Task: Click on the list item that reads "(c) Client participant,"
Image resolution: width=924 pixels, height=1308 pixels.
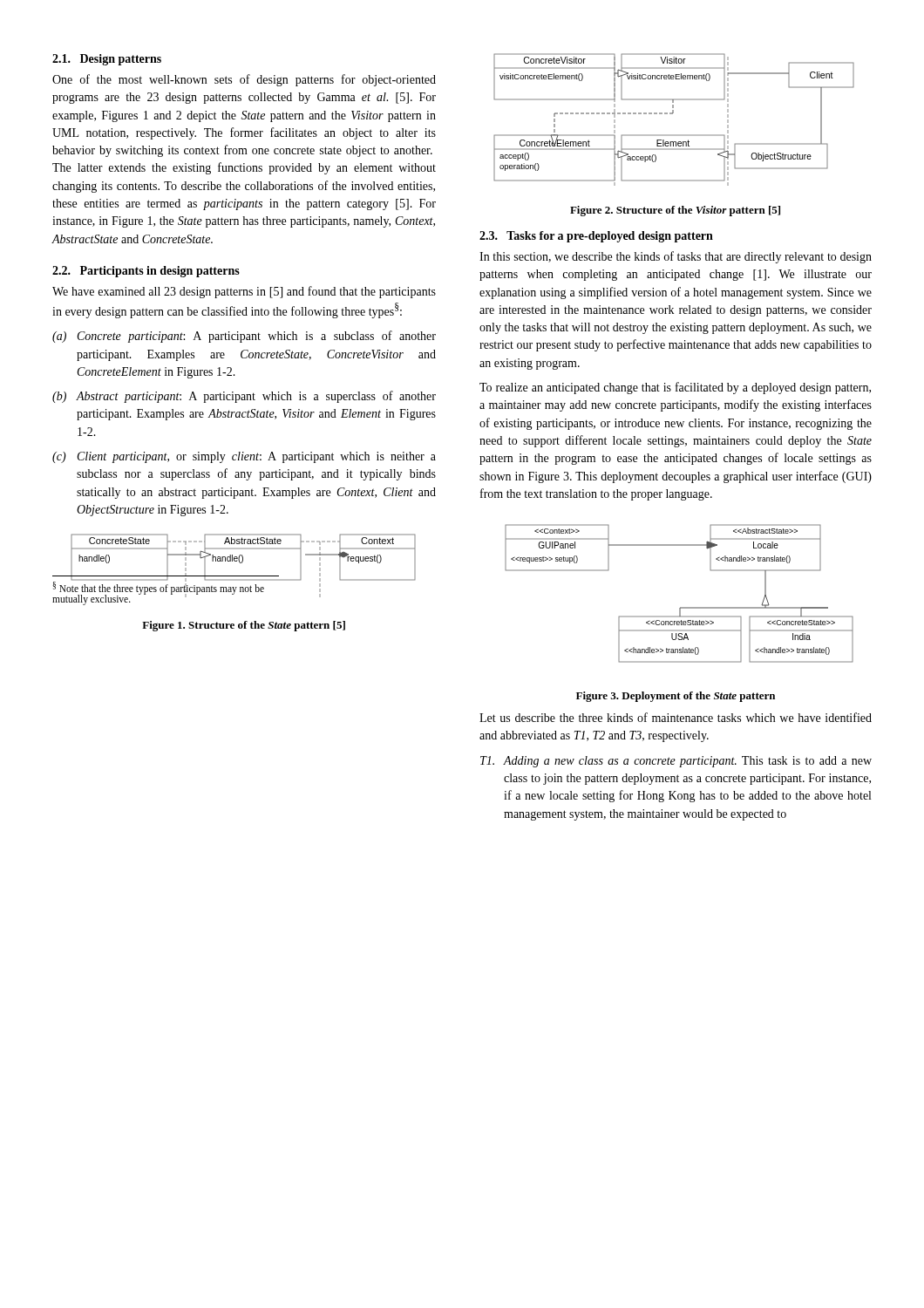Action: (244, 484)
